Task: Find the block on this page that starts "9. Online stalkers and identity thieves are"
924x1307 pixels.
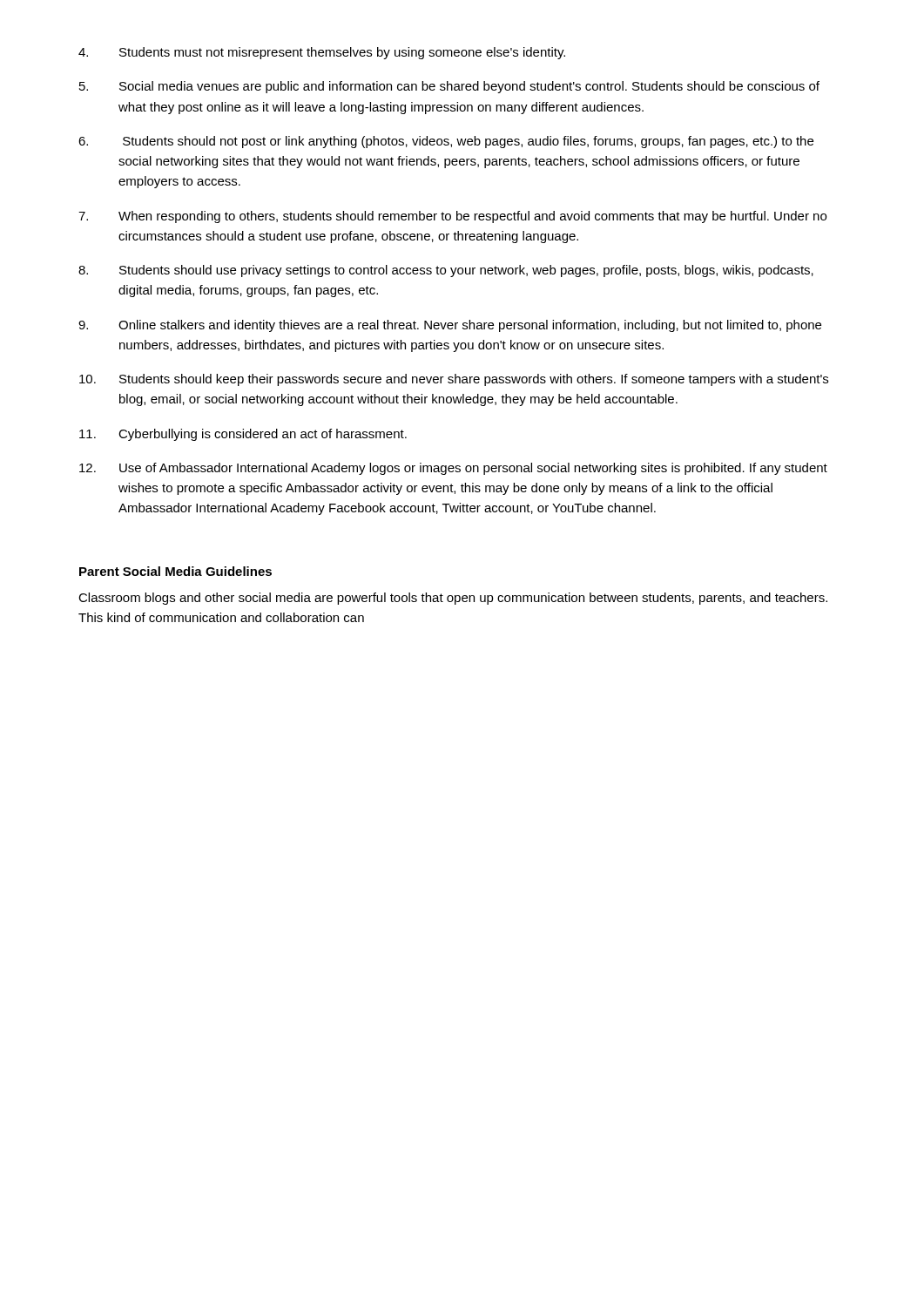Action: (x=462, y=334)
